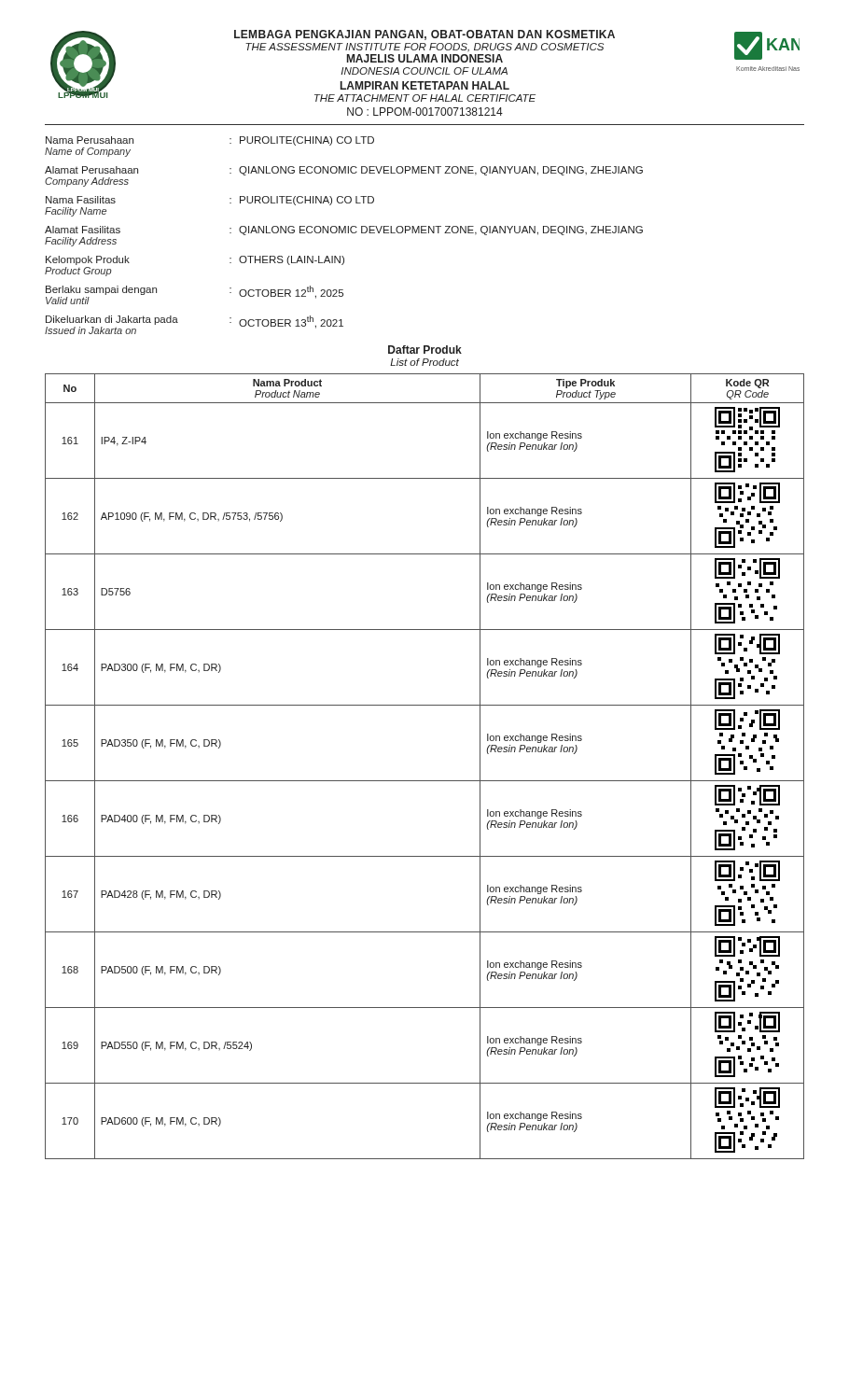Find the block starting "Daftar Produk List of Product"
Screen dimensions: 1400x849
pos(424,356)
